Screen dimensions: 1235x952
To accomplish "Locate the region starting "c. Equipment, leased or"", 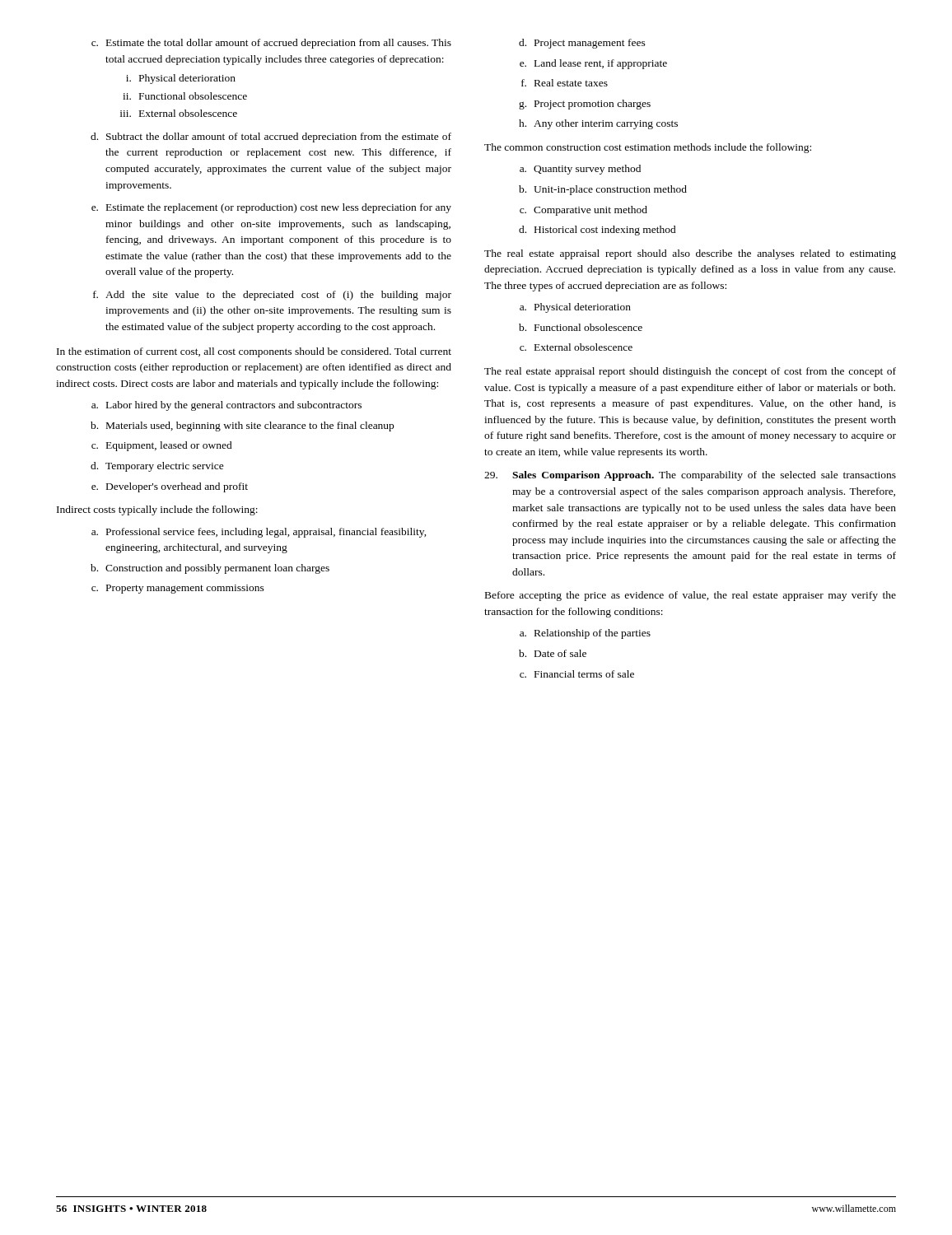I will (x=162, y=446).
